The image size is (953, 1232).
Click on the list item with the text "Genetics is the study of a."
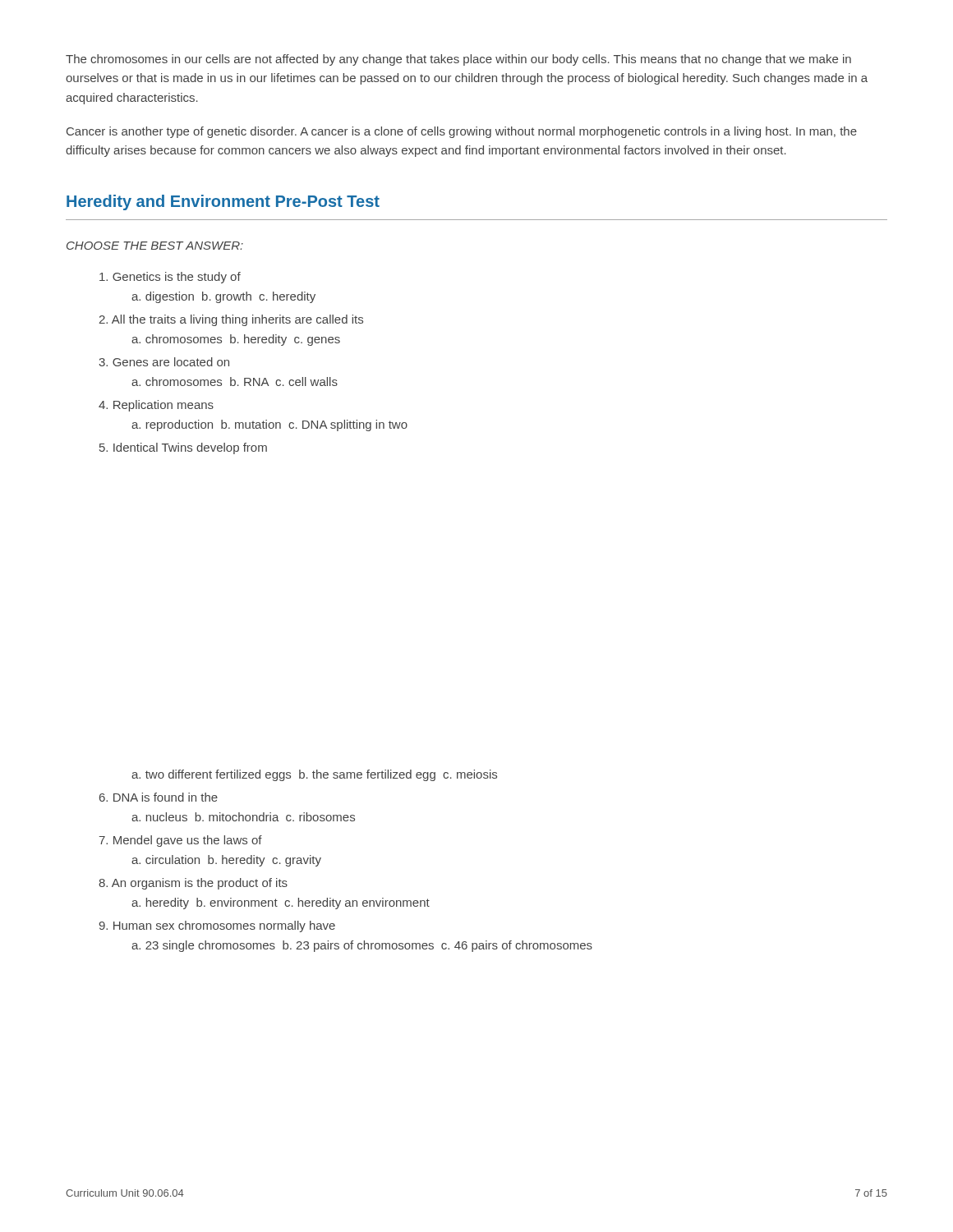207,286
